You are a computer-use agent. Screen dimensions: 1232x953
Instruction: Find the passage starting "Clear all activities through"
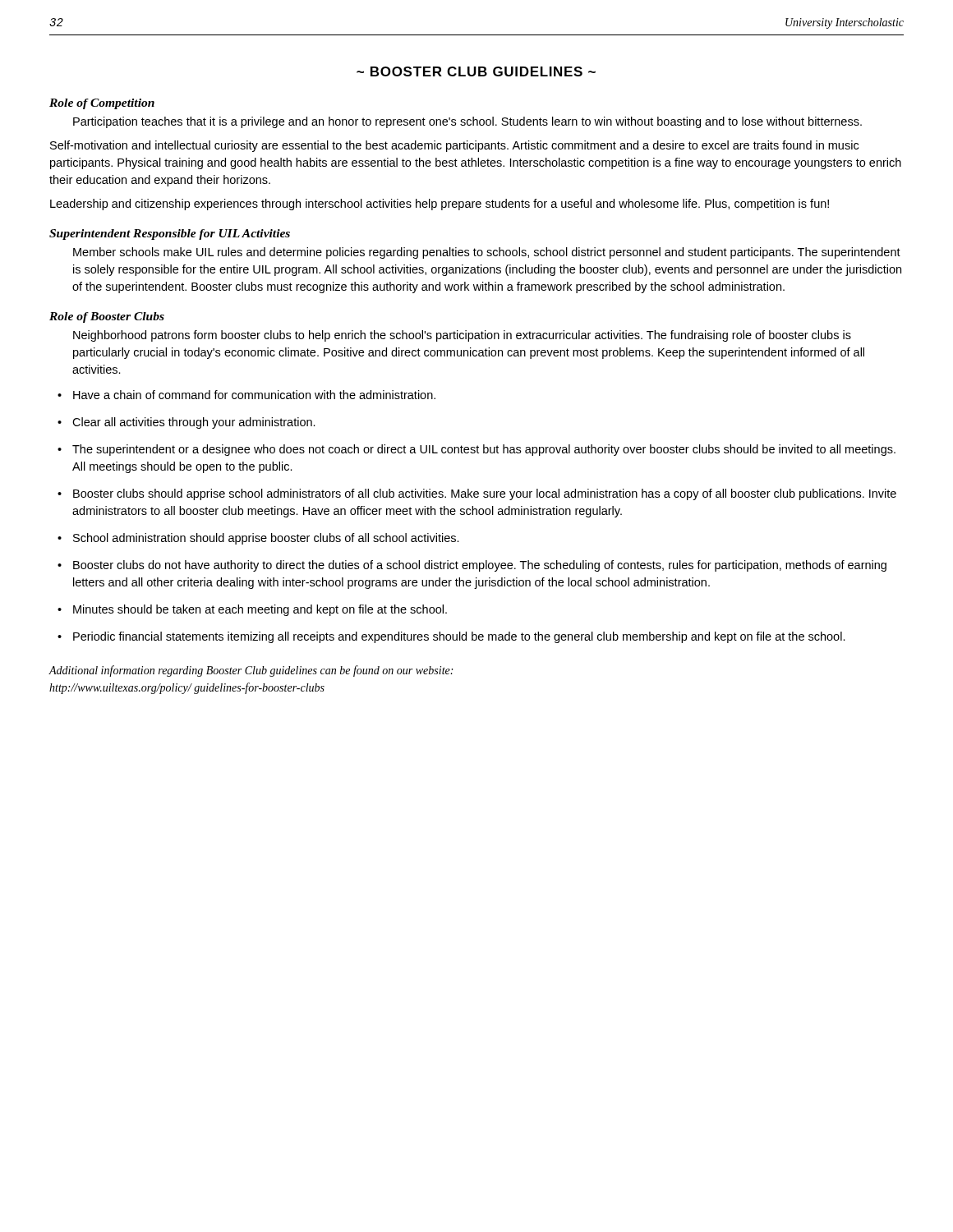(x=194, y=423)
